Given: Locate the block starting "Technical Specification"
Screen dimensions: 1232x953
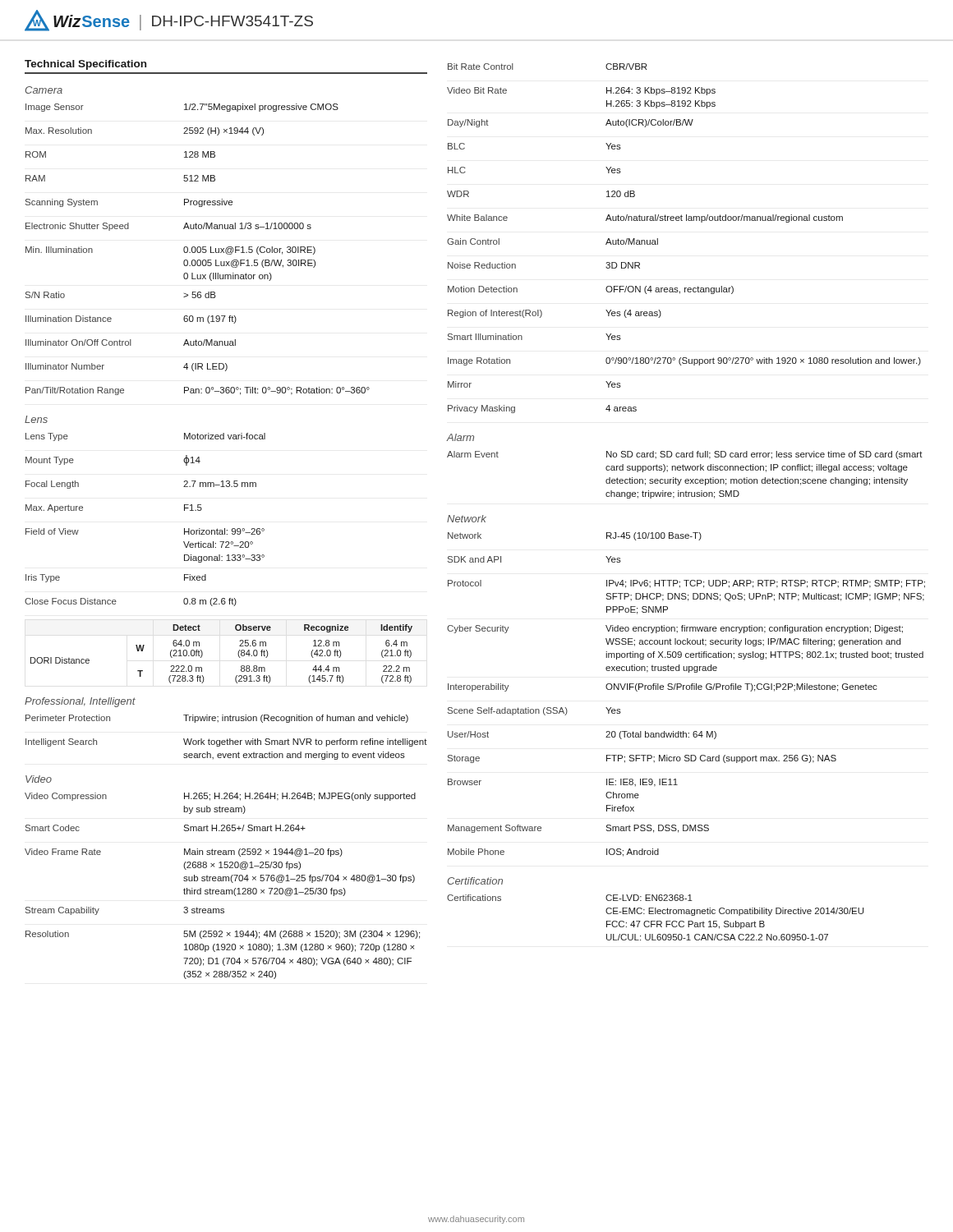Looking at the screenshot, I should pyautogui.click(x=86, y=64).
